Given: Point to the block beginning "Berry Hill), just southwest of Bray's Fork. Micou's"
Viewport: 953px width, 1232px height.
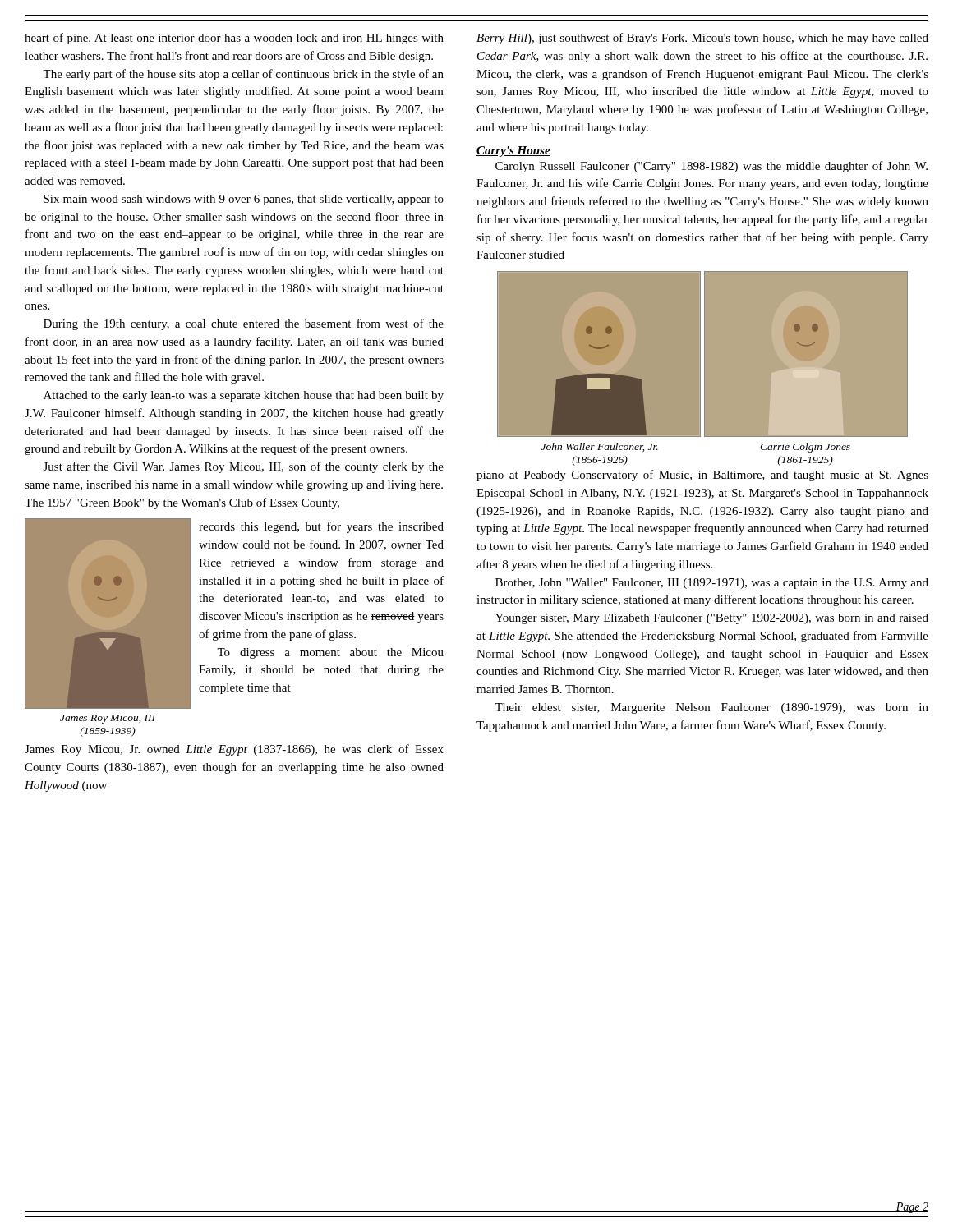Looking at the screenshot, I should (702, 83).
